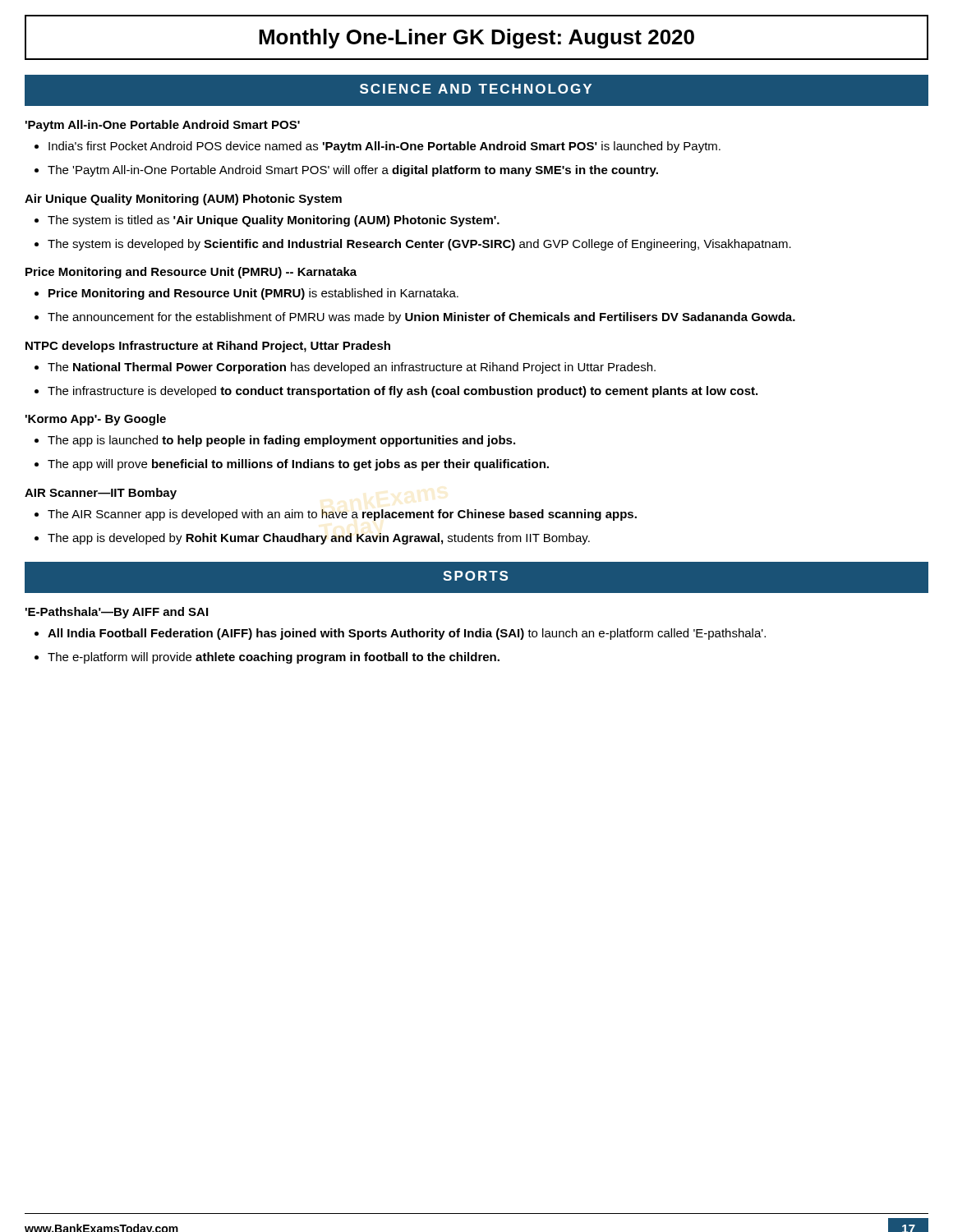Locate the block of text that opens with "All India Football Federation (AIFF)"

[x=488, y=633]
